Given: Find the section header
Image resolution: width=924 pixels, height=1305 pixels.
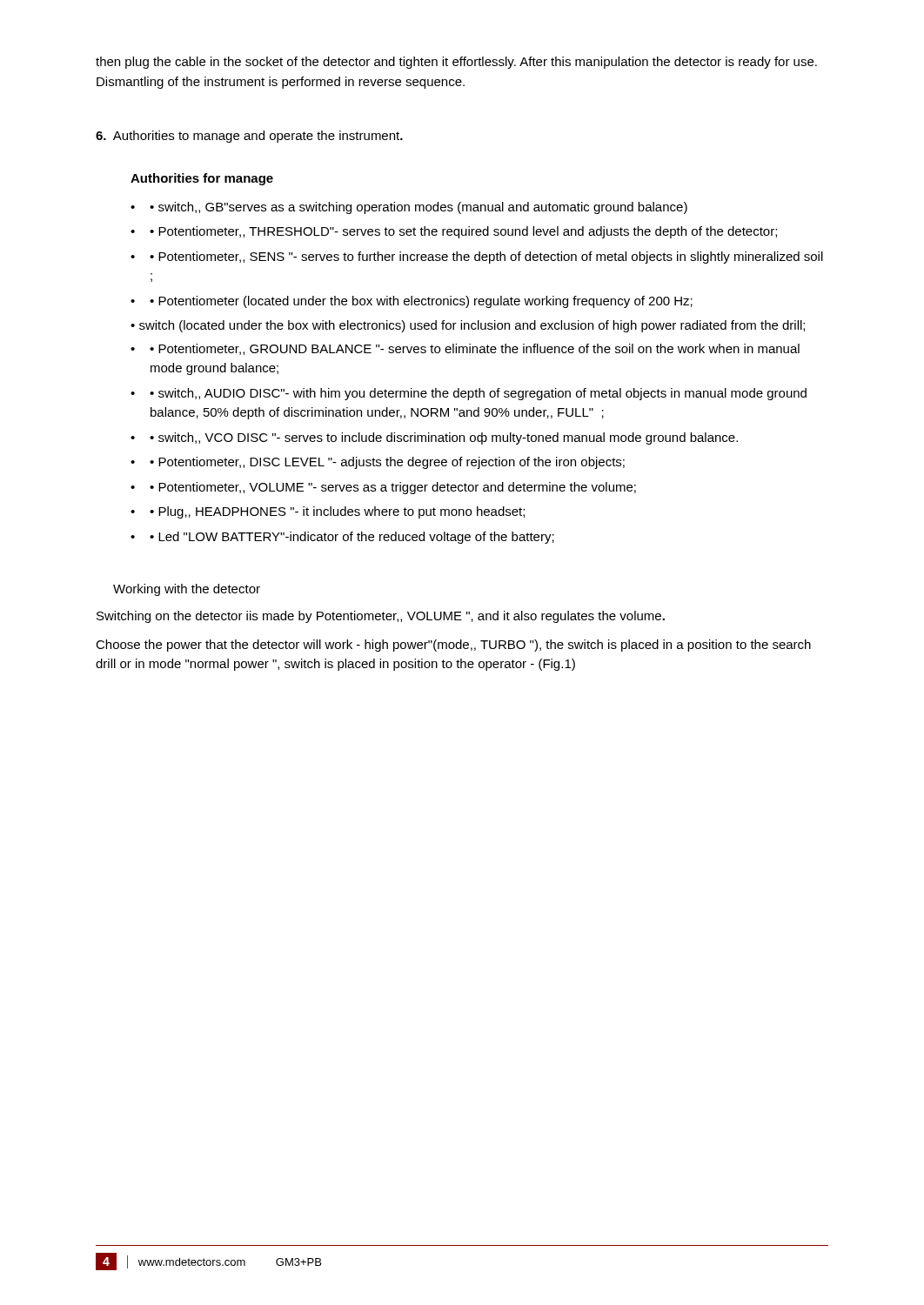Looking at the screenshot, I should [202, 177].
